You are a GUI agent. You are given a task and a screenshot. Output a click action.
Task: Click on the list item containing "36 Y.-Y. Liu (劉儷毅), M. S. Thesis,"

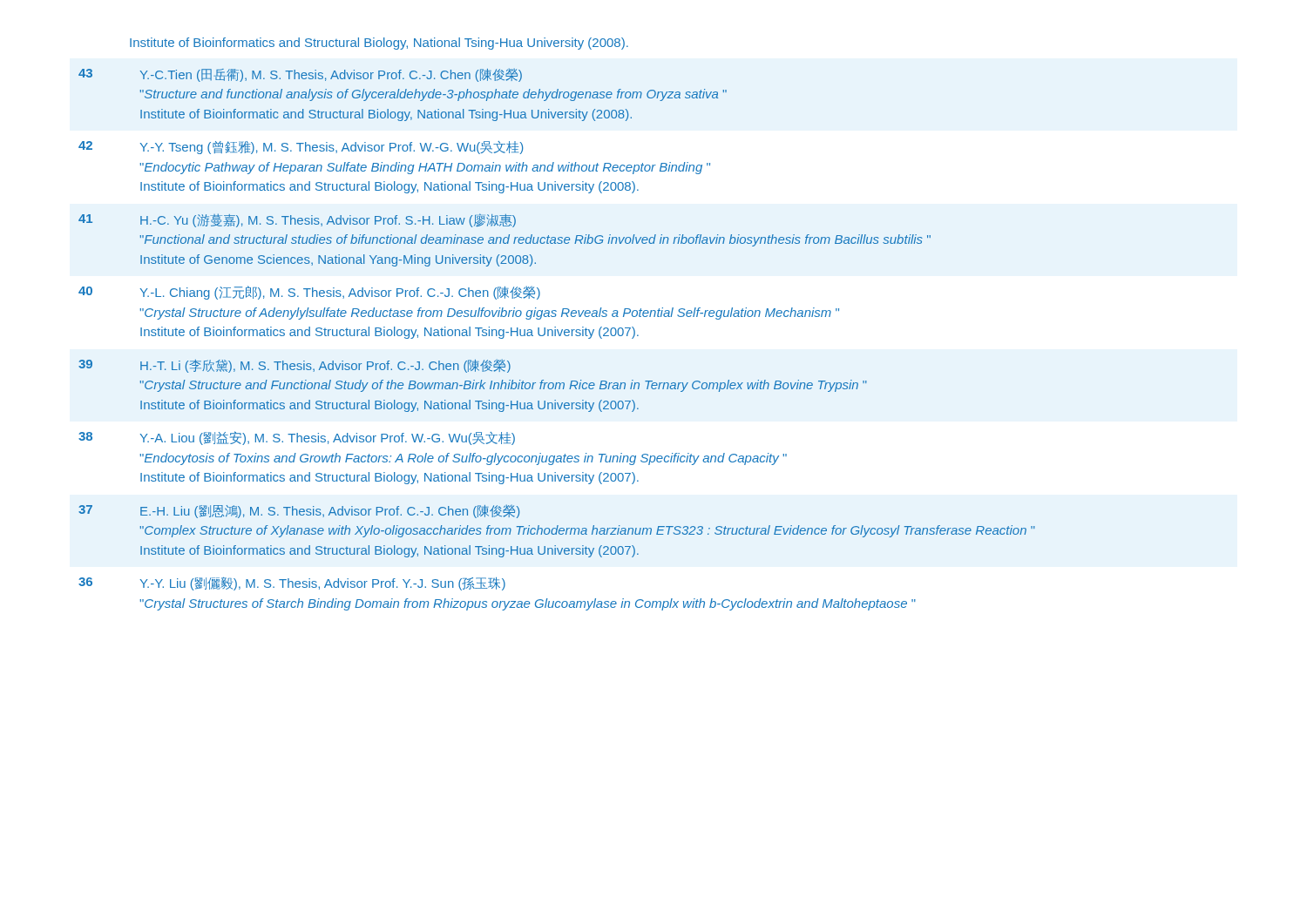654,594
